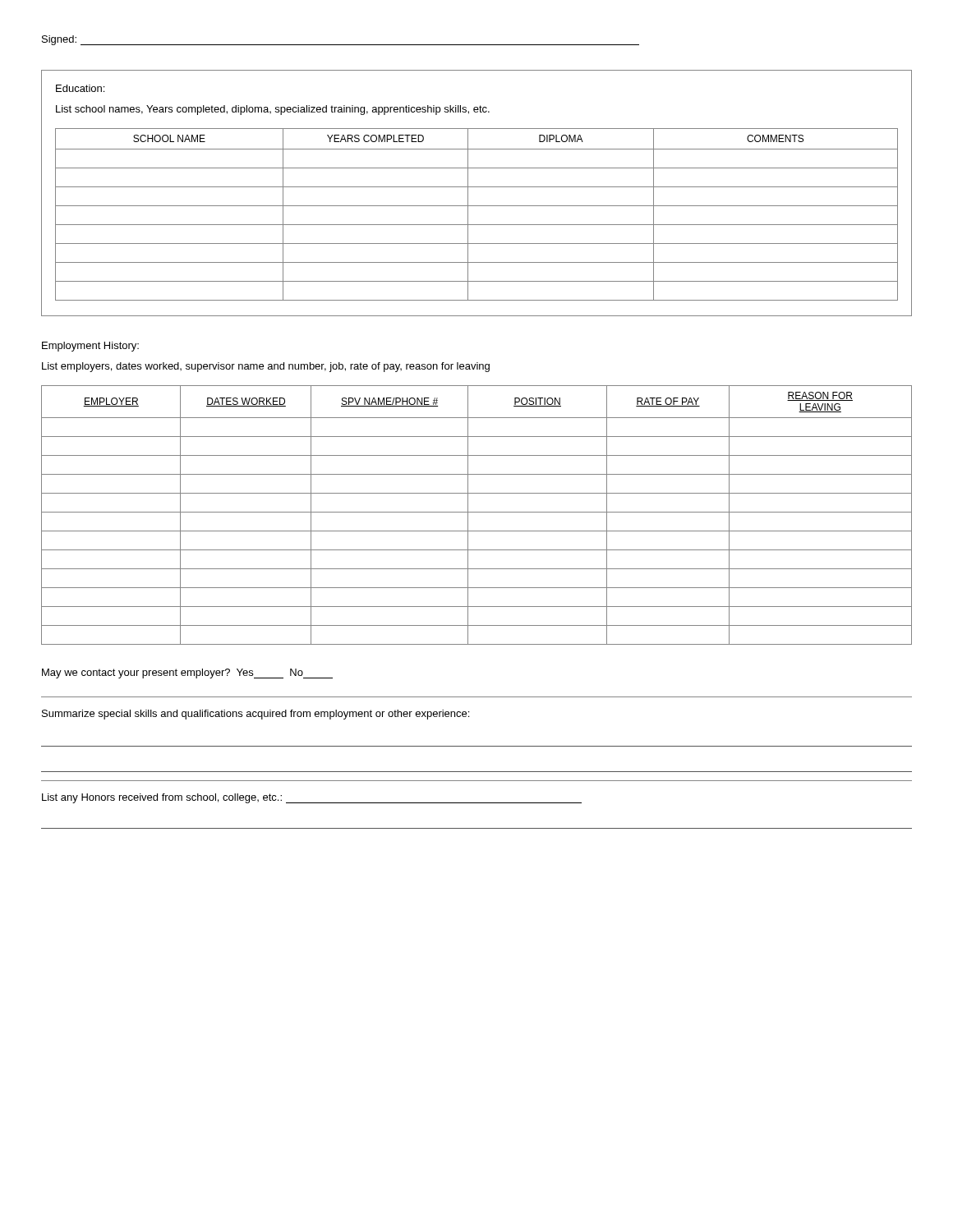
Task: Where is the section header that starts "Education: List school"?
Action: (476, 191)
